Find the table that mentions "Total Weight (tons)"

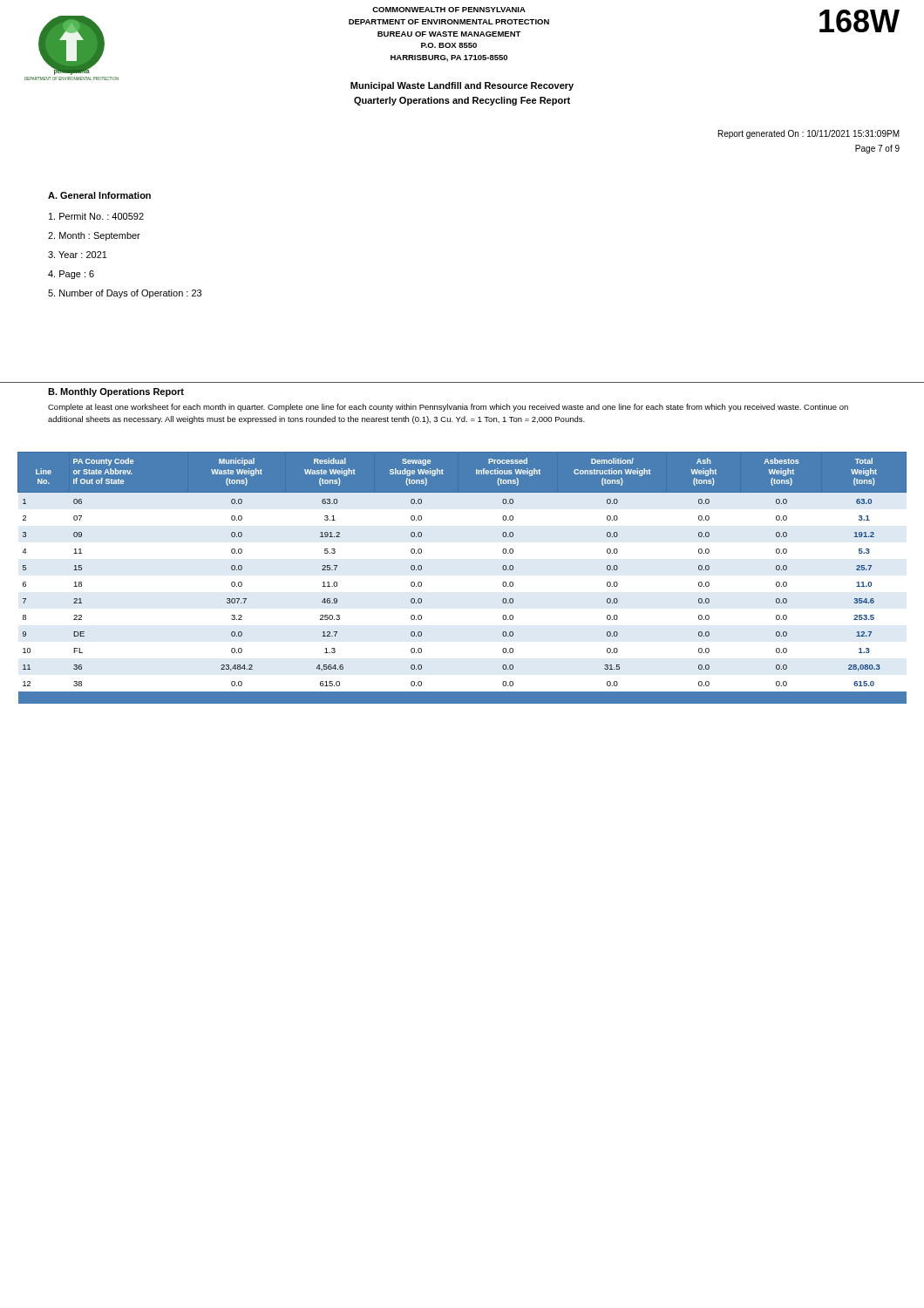pos(462,578)
